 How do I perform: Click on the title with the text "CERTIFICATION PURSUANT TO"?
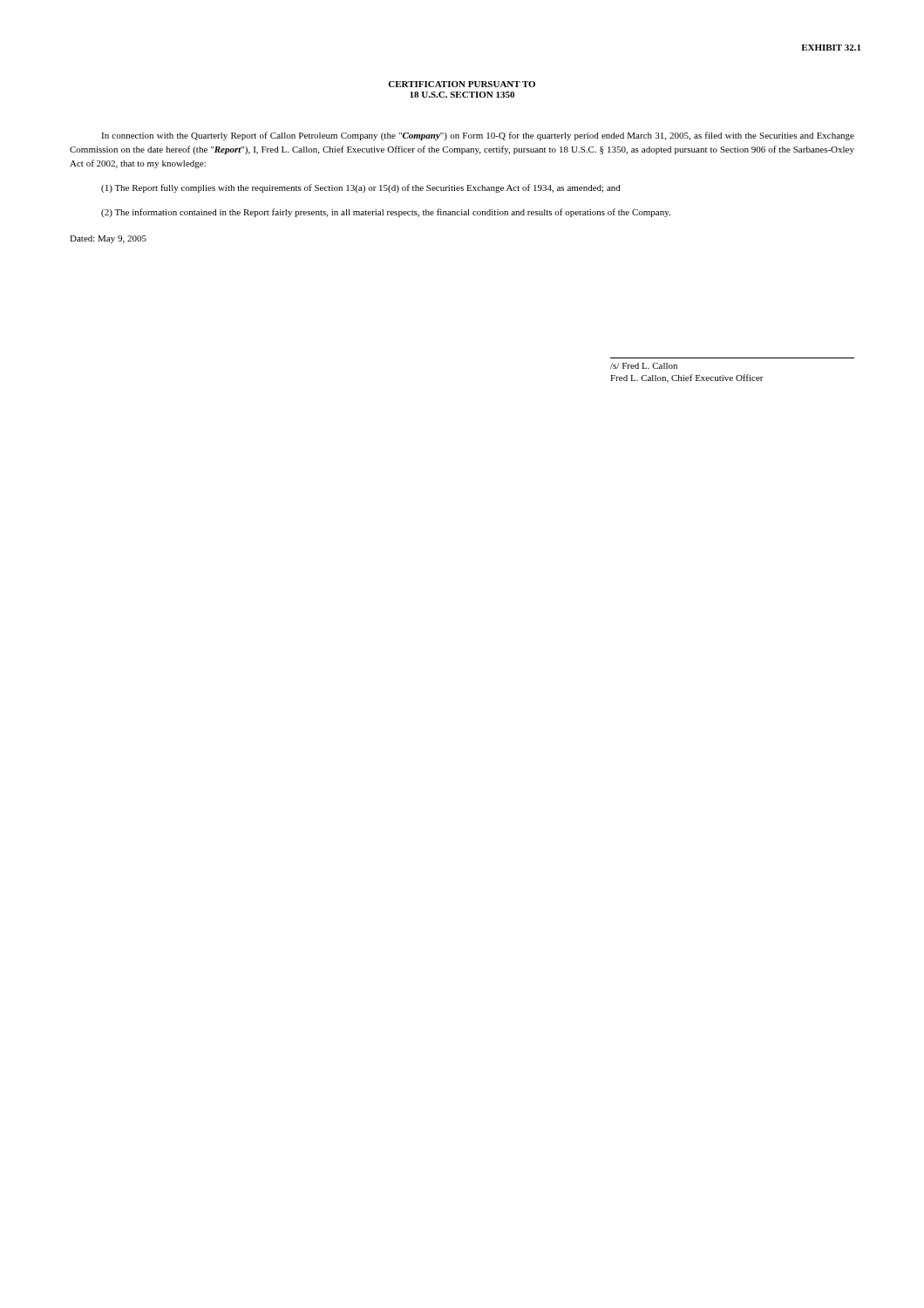[x=462, y=89]
